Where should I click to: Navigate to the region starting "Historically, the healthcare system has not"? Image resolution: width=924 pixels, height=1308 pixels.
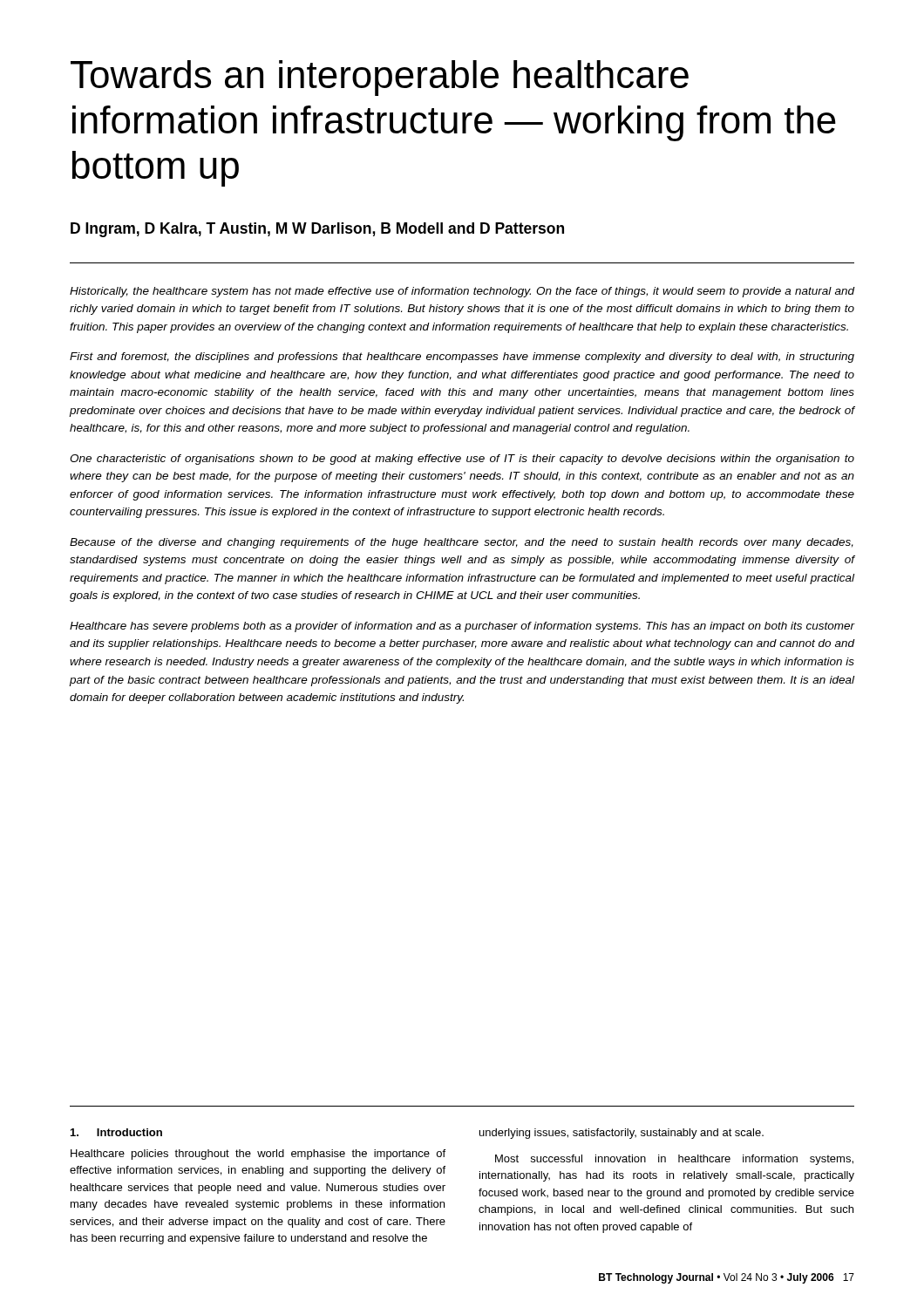(462, 308)
